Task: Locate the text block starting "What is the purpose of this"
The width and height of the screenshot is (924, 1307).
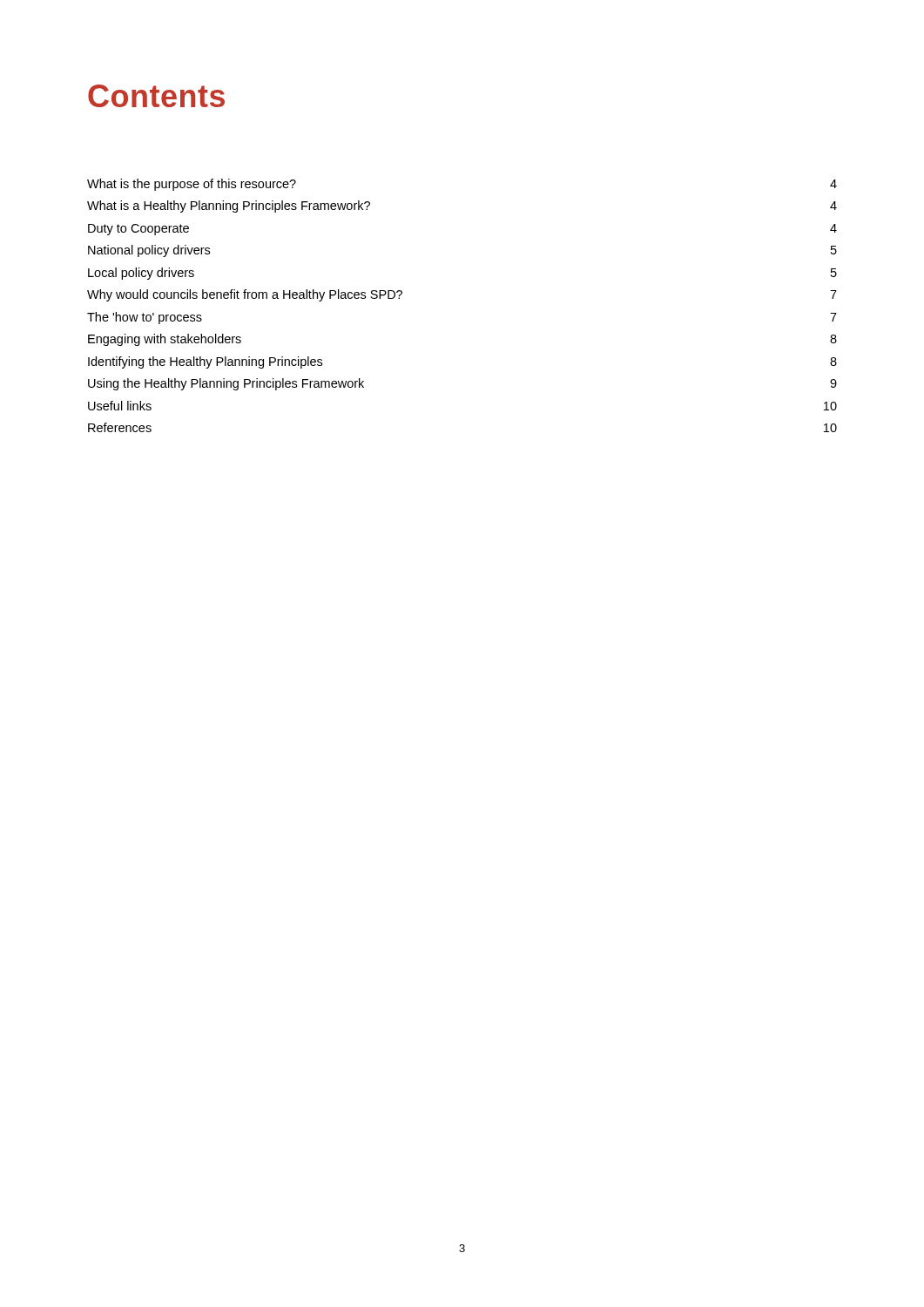Action: 193,184
